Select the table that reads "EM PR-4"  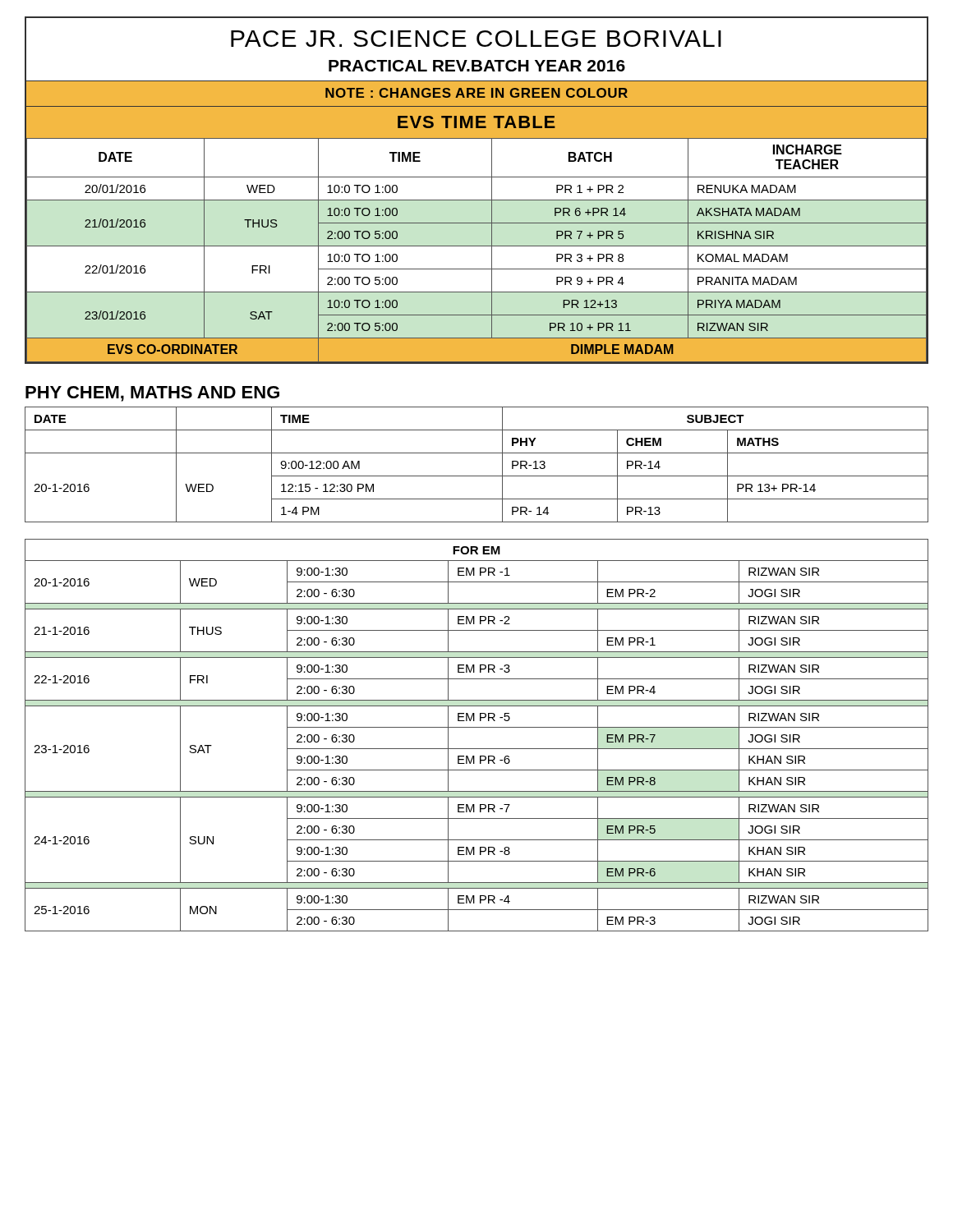tap(476, 735)
